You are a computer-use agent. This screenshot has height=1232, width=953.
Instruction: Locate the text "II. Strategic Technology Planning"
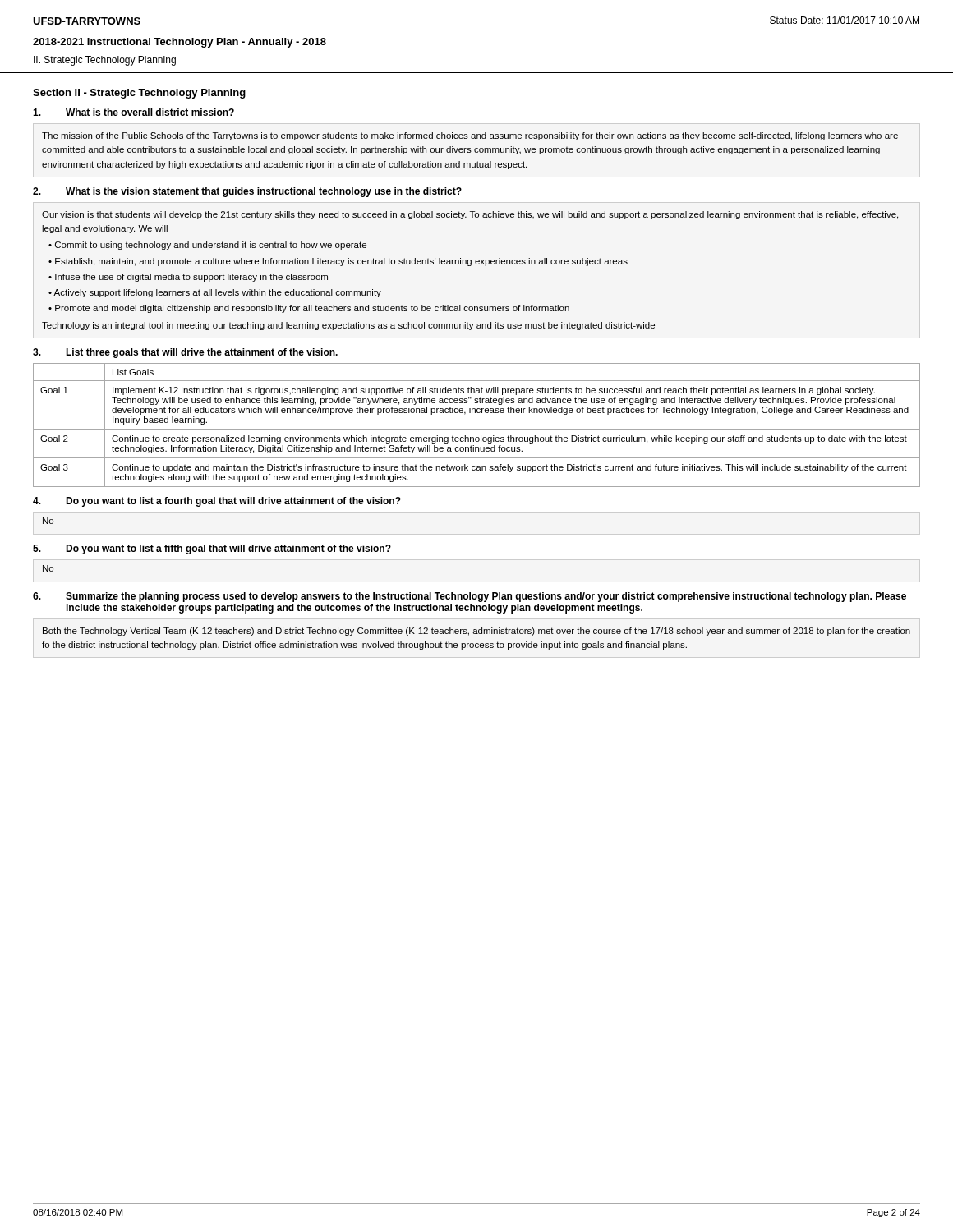click(x=105, y=60)
